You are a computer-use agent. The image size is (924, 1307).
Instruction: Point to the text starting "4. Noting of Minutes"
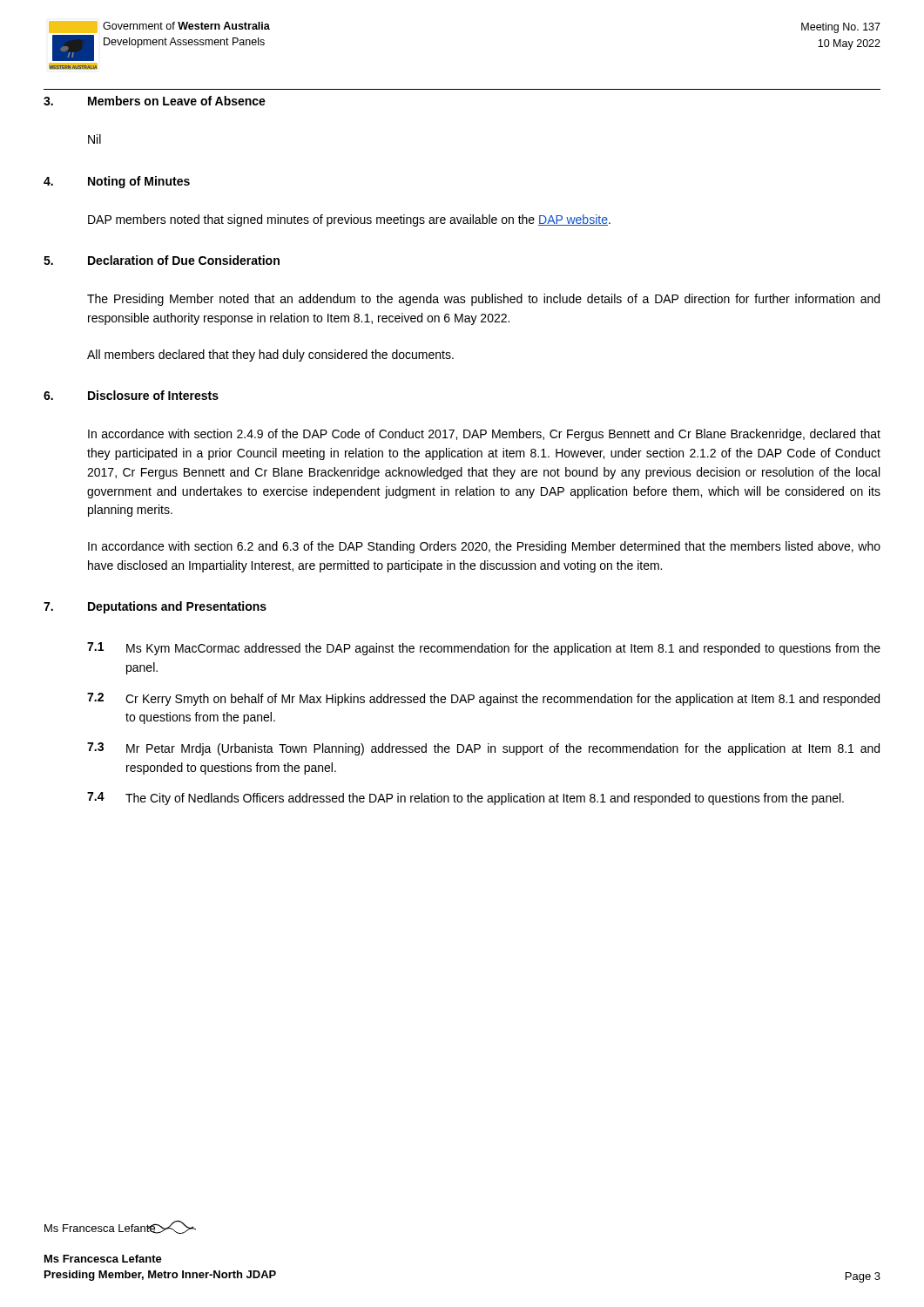pyautogui.click(x=117, y=182)
